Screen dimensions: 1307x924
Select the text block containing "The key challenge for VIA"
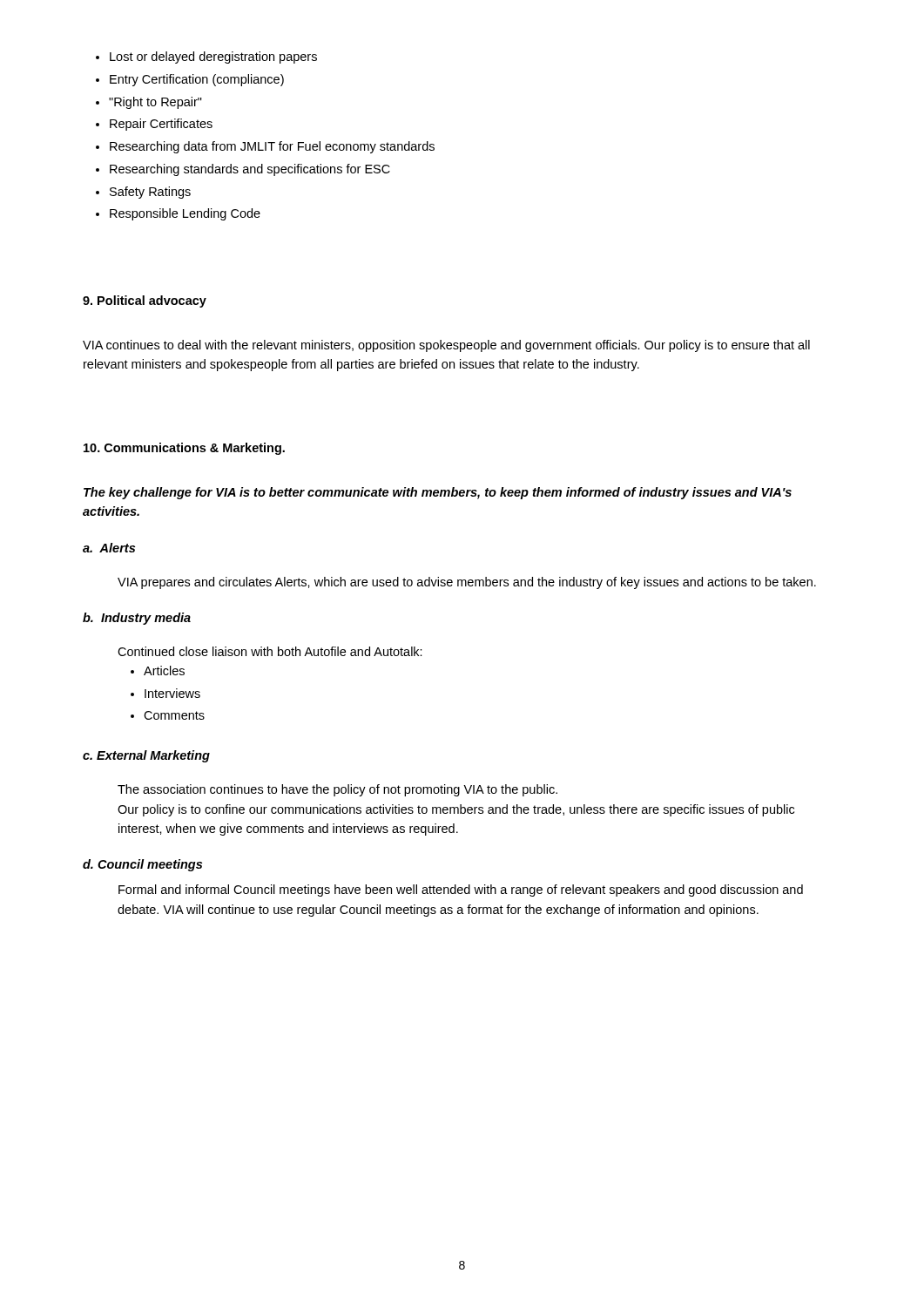tap(437, 502)
